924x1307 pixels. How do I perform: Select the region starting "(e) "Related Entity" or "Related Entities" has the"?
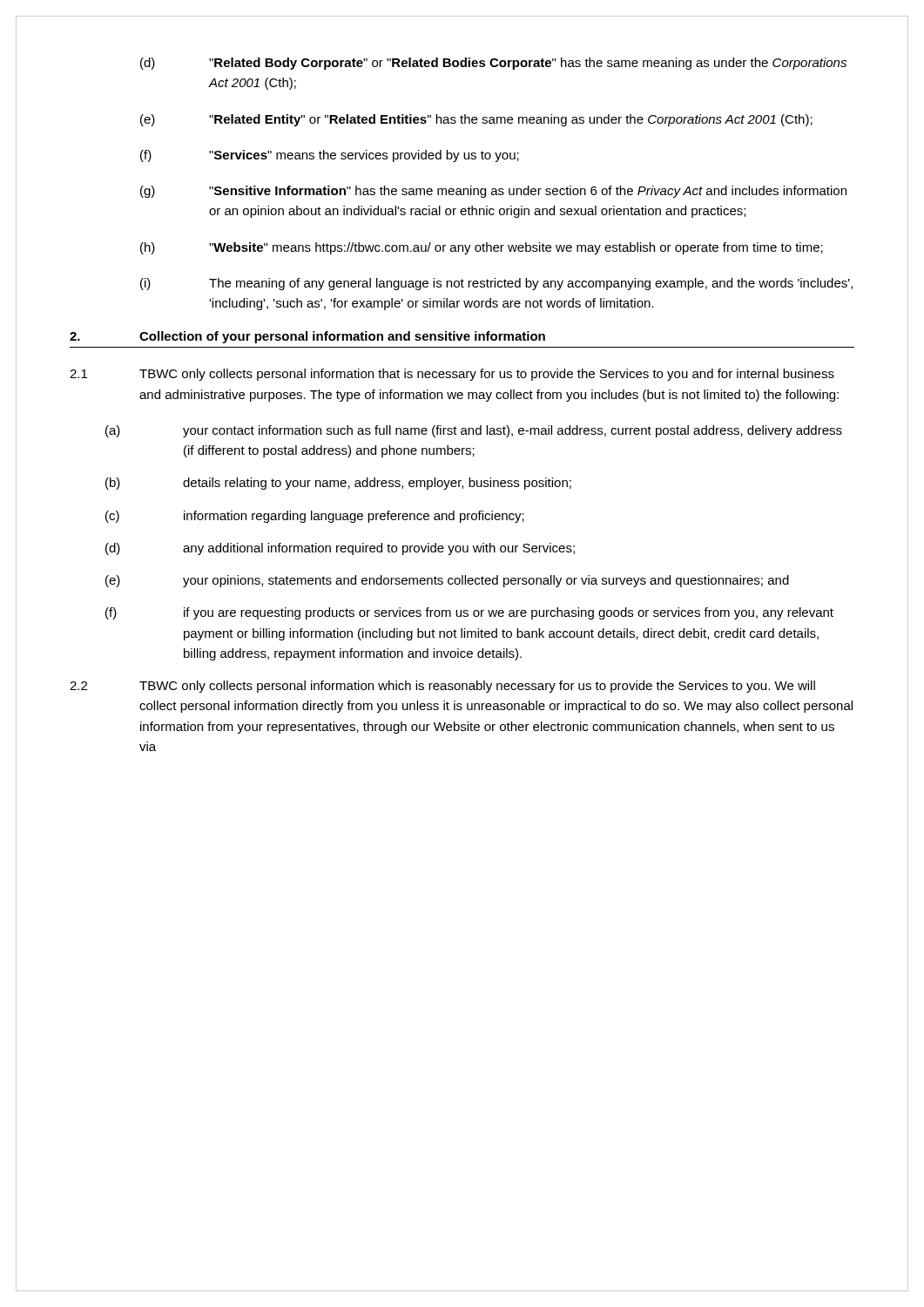[x=462, y=119]
